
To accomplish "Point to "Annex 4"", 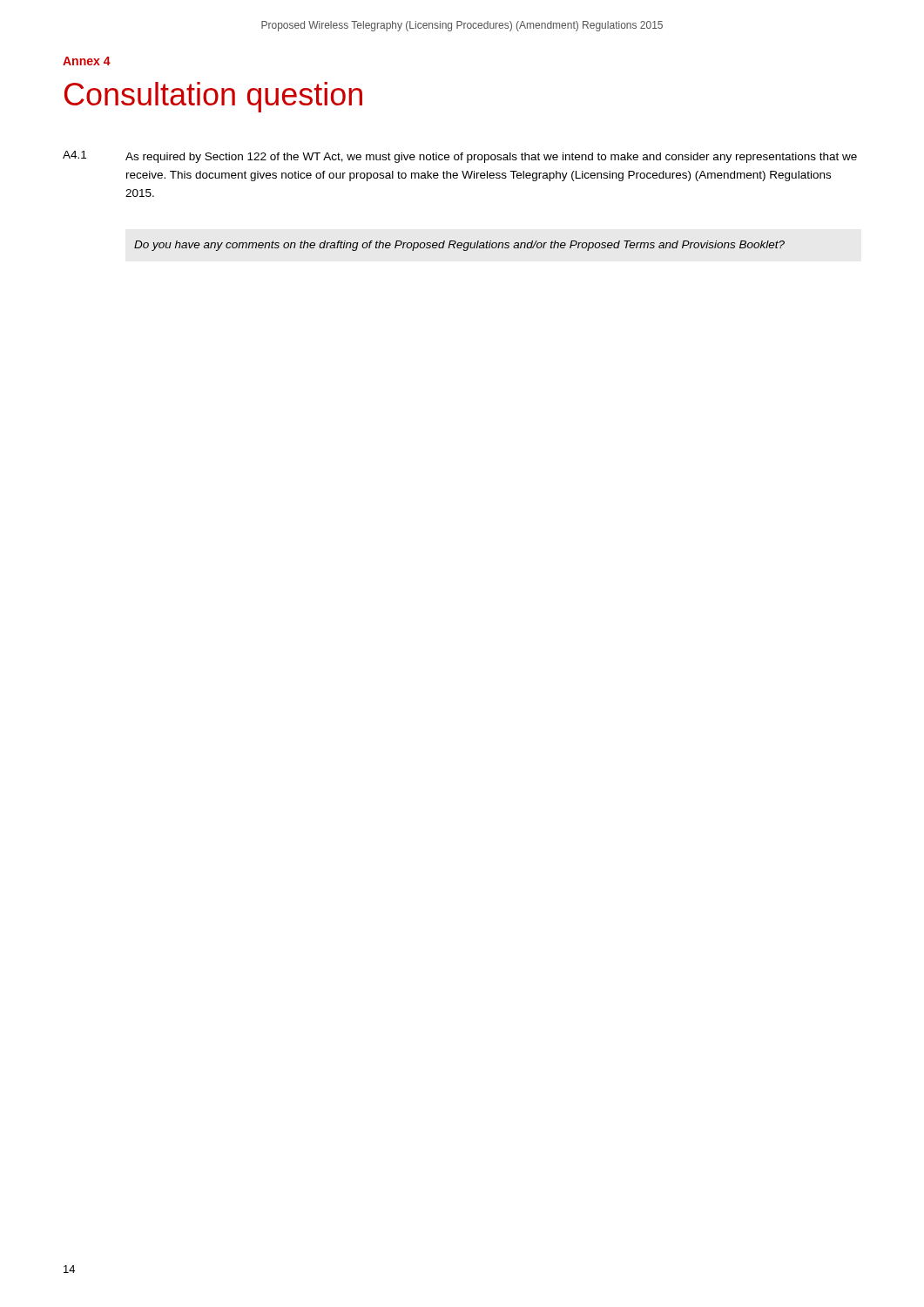I will click(86, 61).
